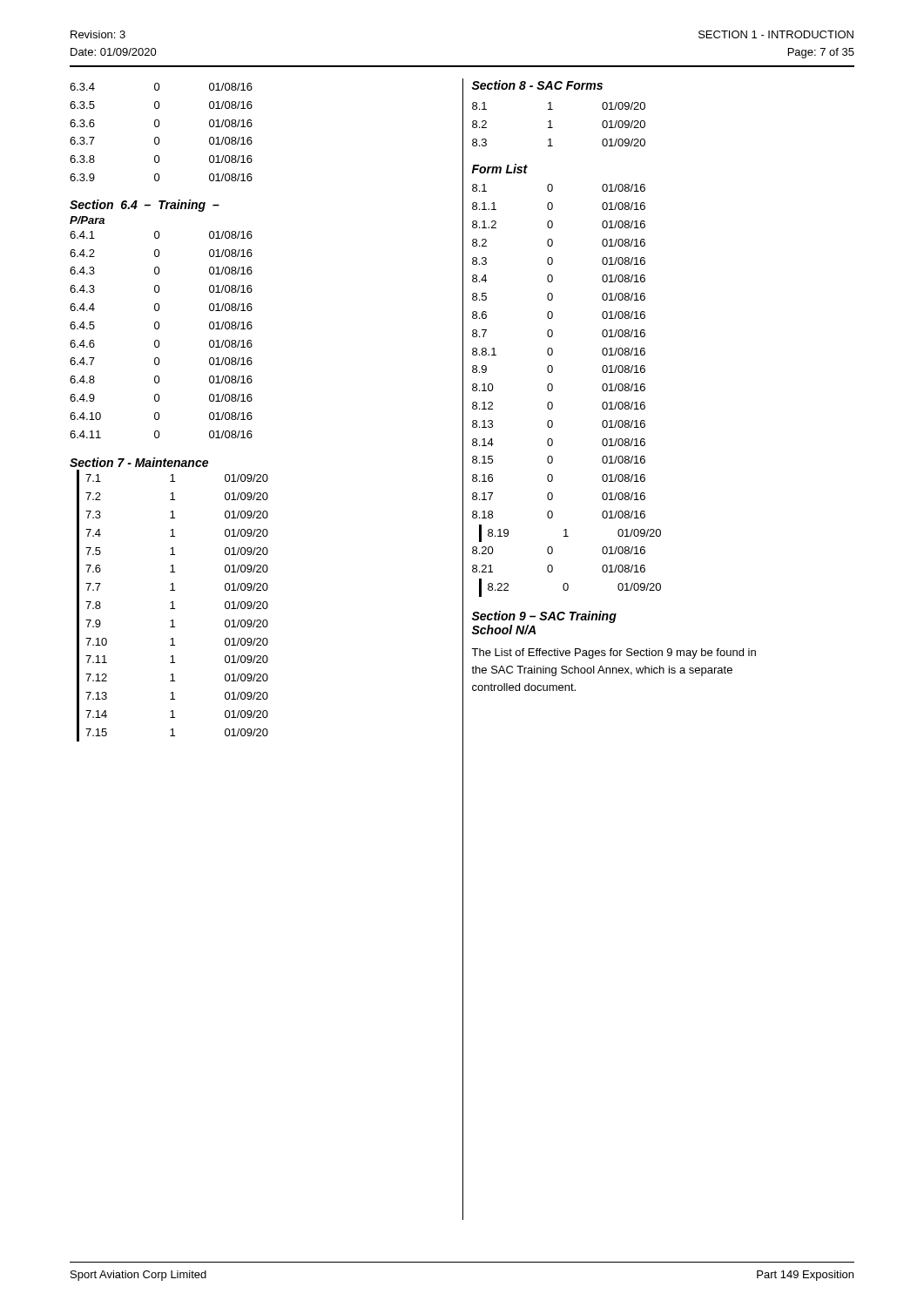The image size is (924, 1307).
Task: Locate the table with the text "3.4001/08/16 6.3.5001/08/16 6.3.6001/08/16 6.3.7001/08/16"
Action: coord(261,133)
